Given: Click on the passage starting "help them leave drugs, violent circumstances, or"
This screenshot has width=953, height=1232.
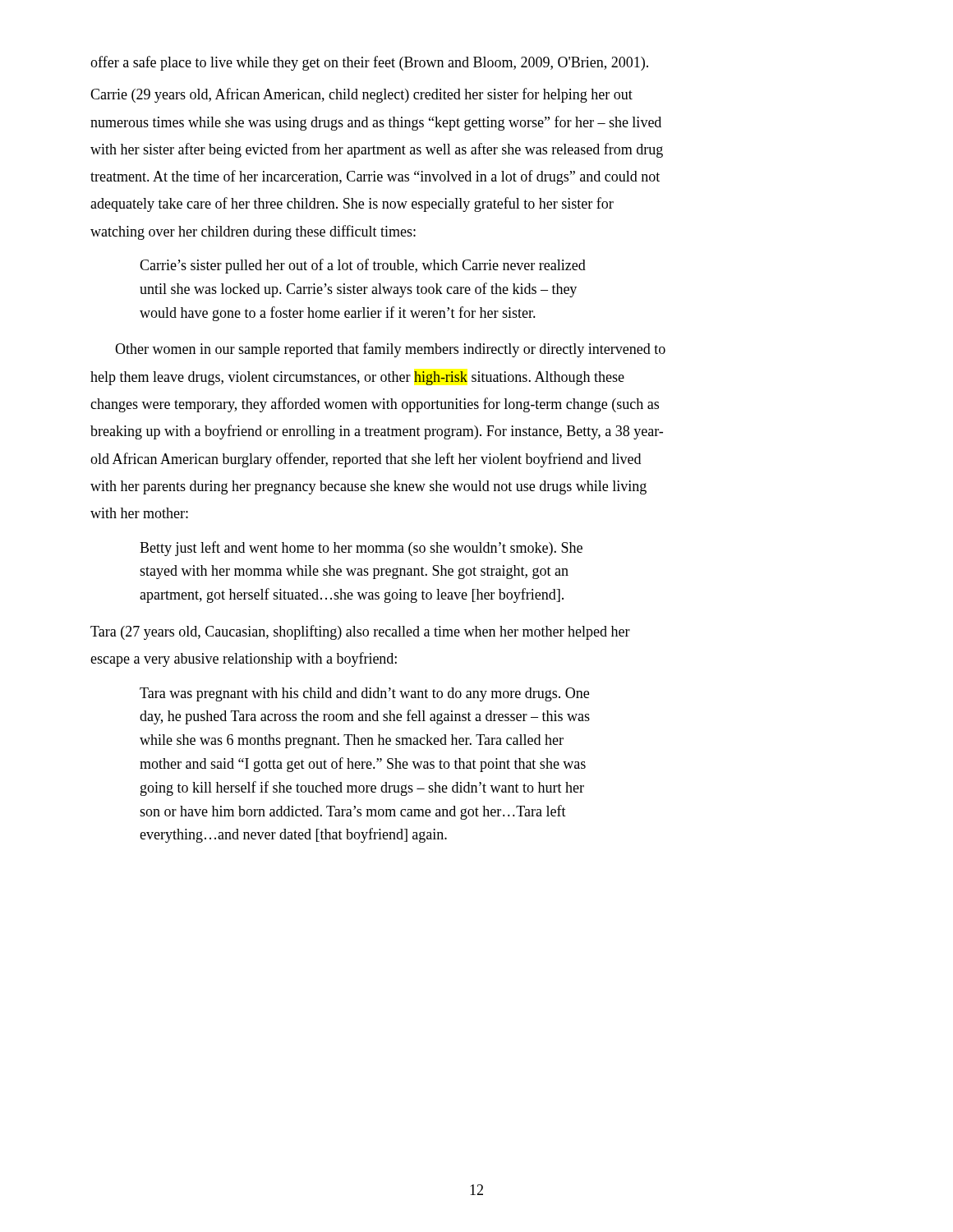Looking at the screenshot, I should point(357,377).
